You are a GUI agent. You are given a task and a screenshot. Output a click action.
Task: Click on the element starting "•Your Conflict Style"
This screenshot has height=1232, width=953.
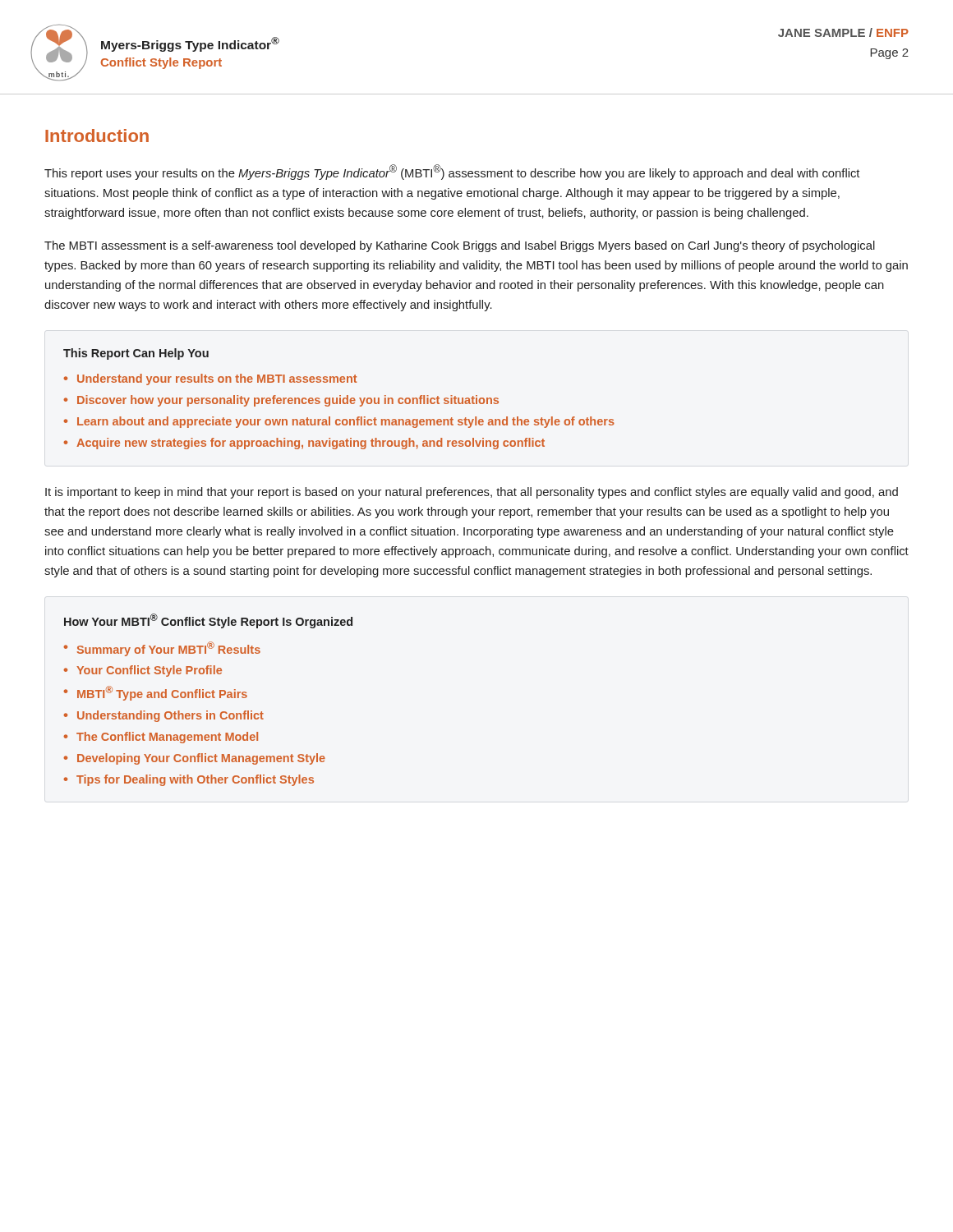click(143, 671)
